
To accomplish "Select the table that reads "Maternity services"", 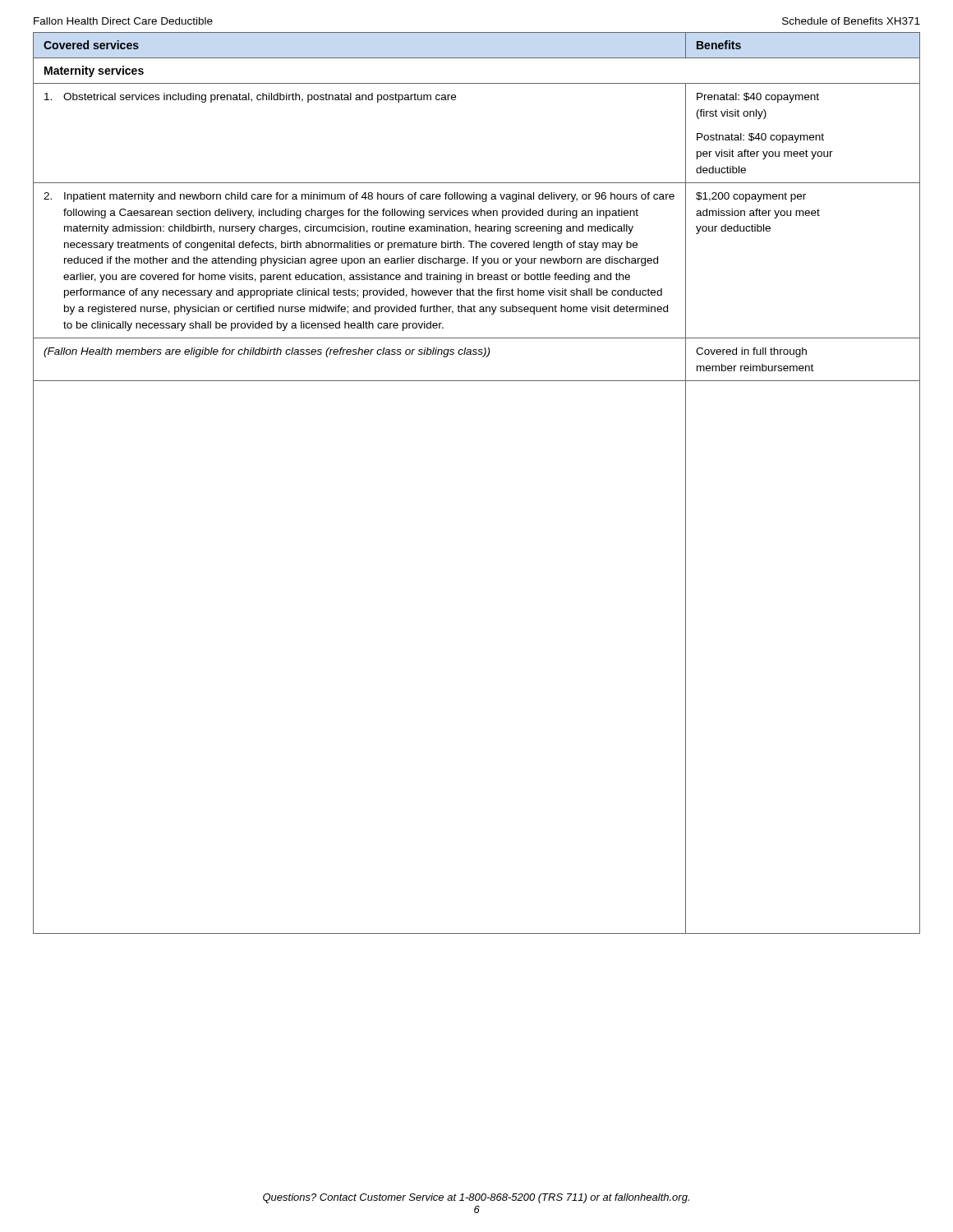I will pos(476,483).
